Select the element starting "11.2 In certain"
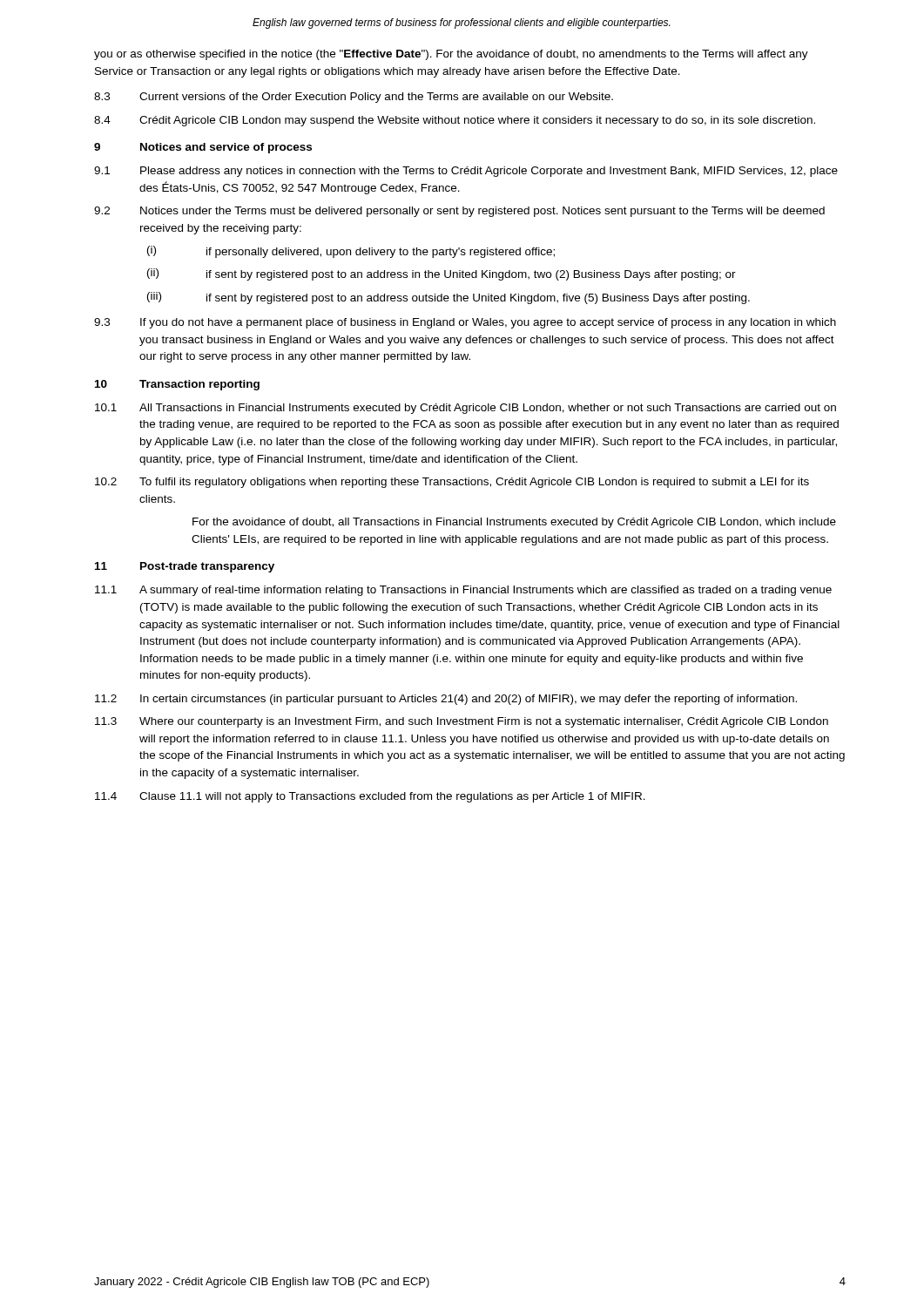 470,698
